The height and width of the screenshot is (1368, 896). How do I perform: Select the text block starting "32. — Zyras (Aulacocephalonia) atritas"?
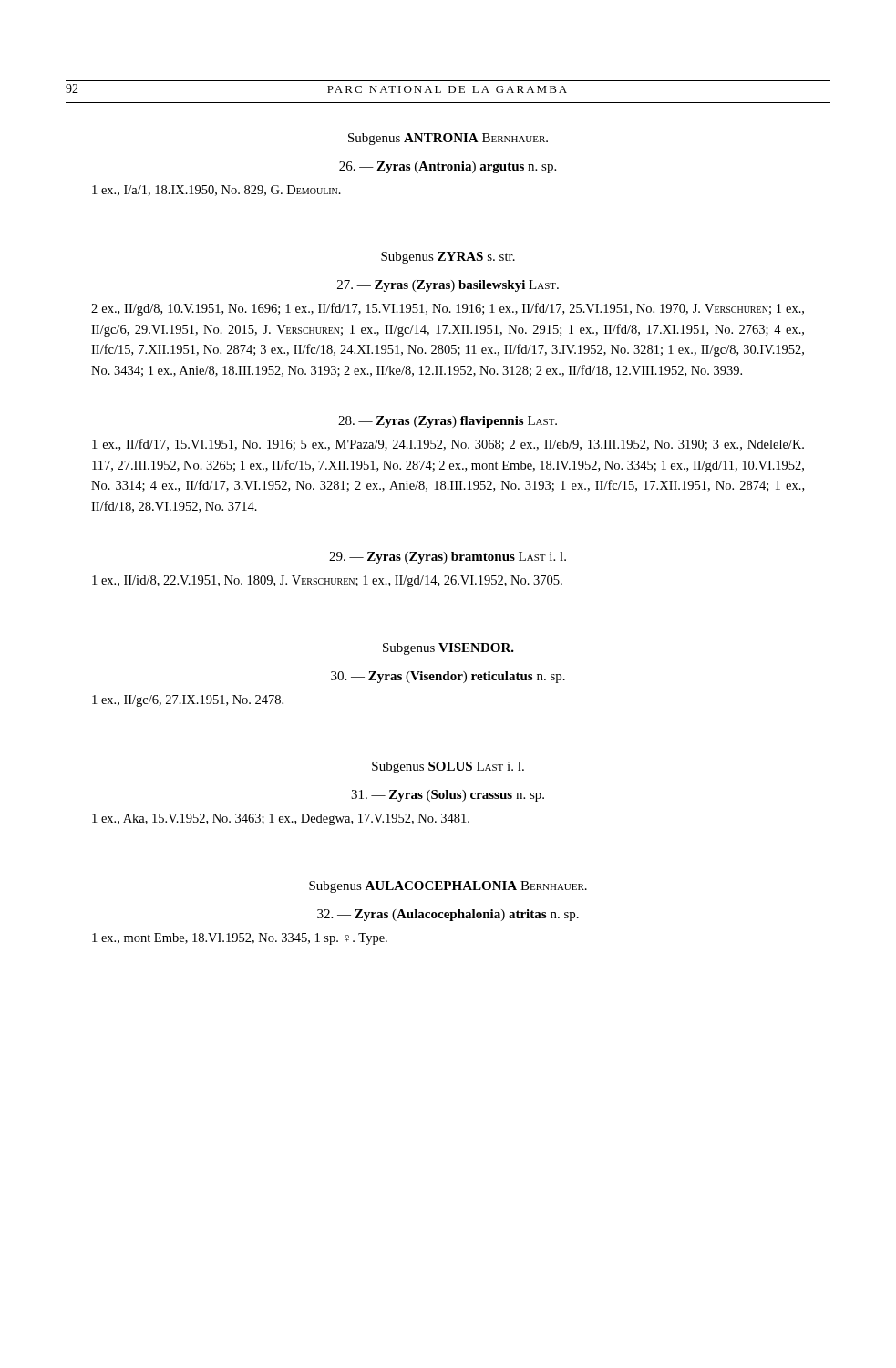448,913
